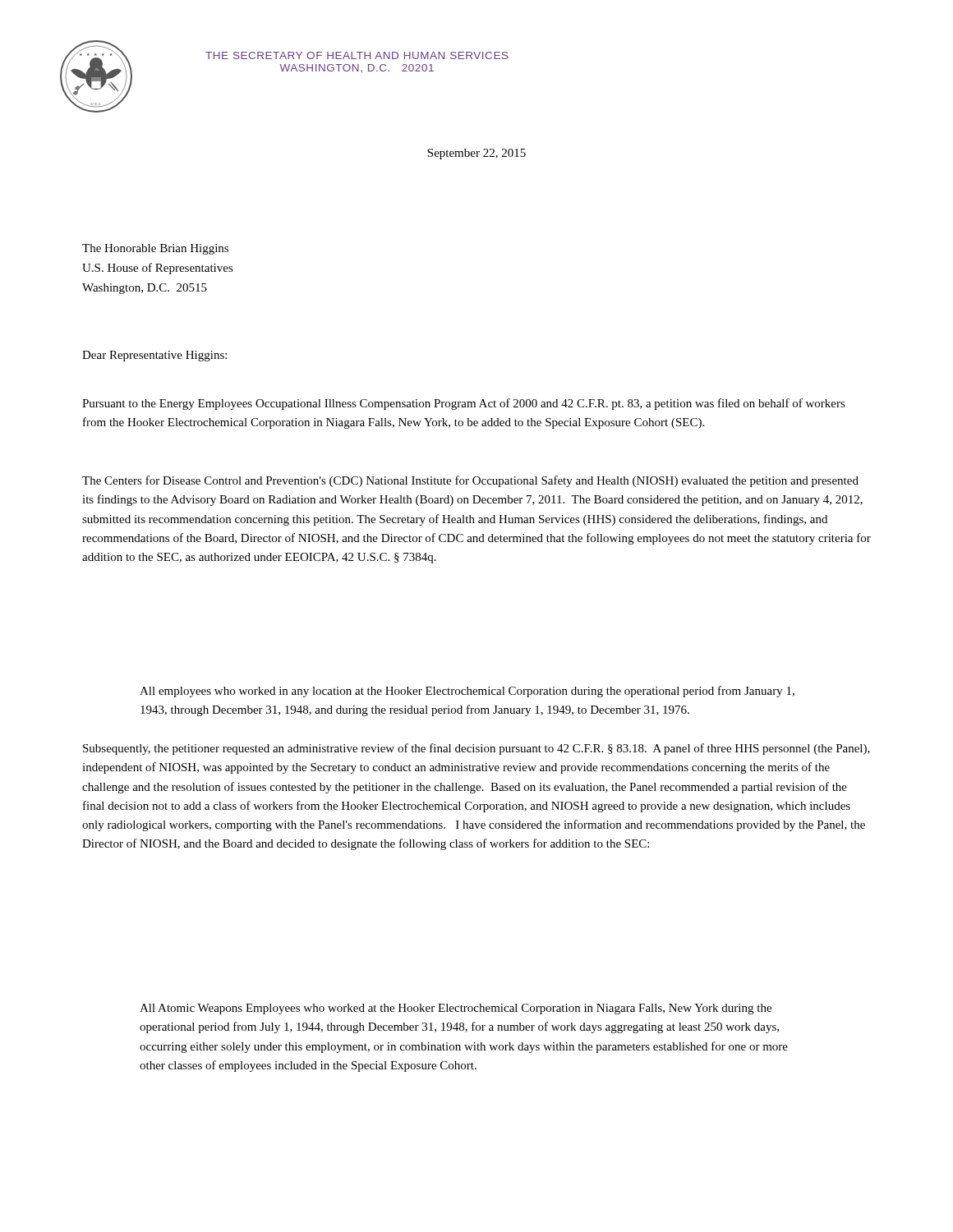Point to the region starting "September 22, 2015"
The width and height of the screenshot is (953, 1232).
[x=476, y=153]
